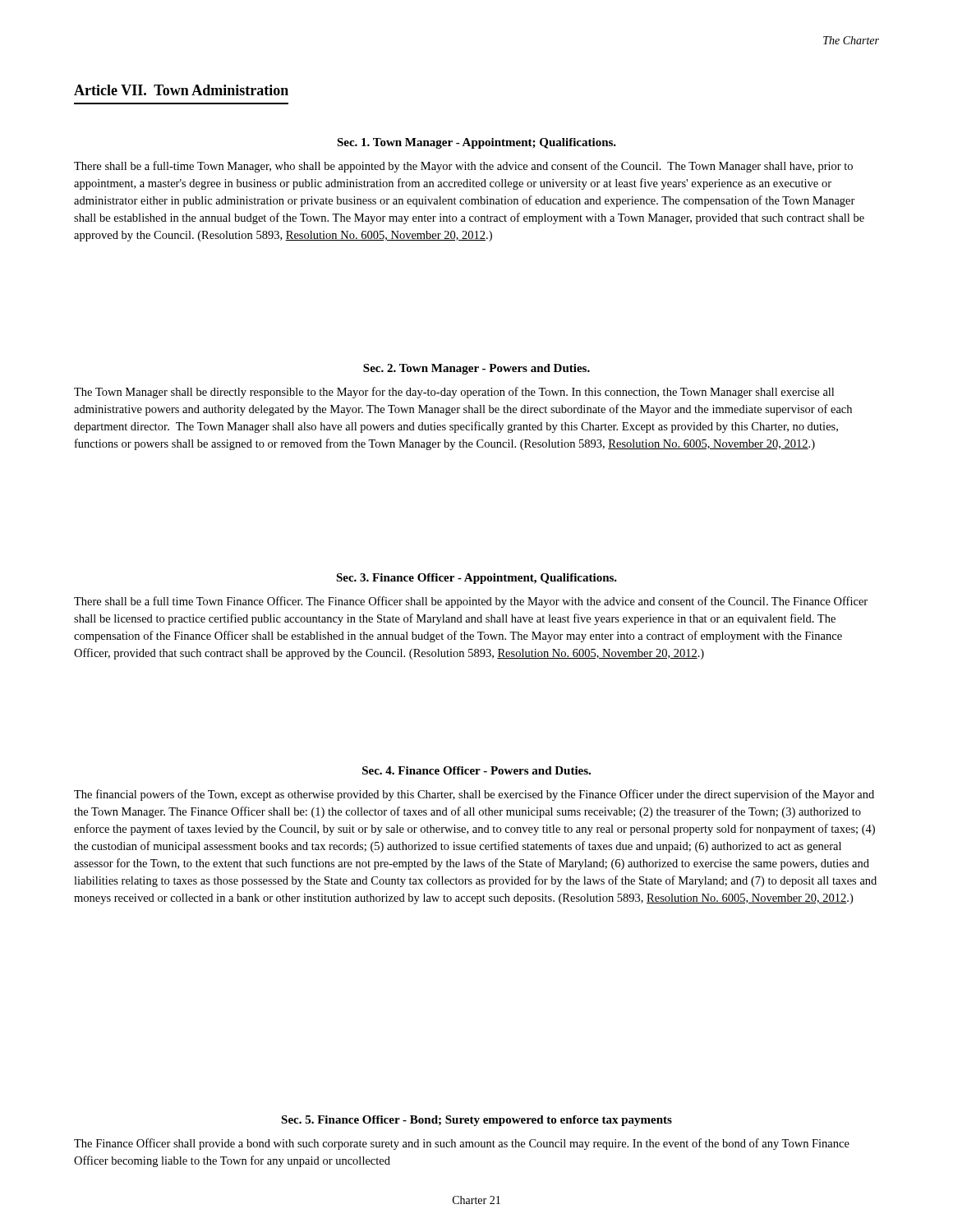
Task: Find the section header on this page that starts "Sec. 3. Finance Officer"
Action: coord(476,616)
